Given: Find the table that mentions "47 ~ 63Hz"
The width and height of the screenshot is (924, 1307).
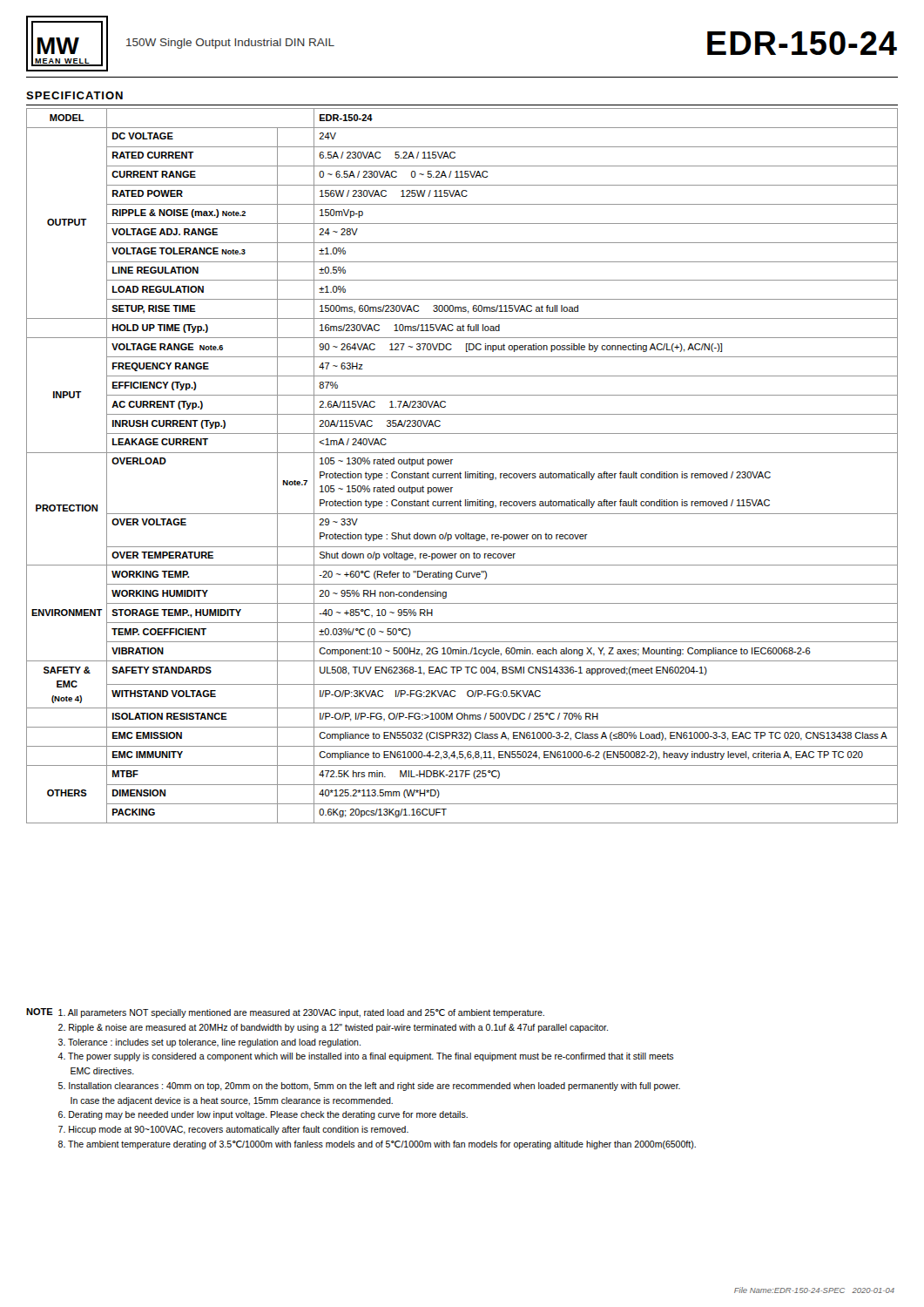Looking at the screenshot, I should [x=462, y=466].
